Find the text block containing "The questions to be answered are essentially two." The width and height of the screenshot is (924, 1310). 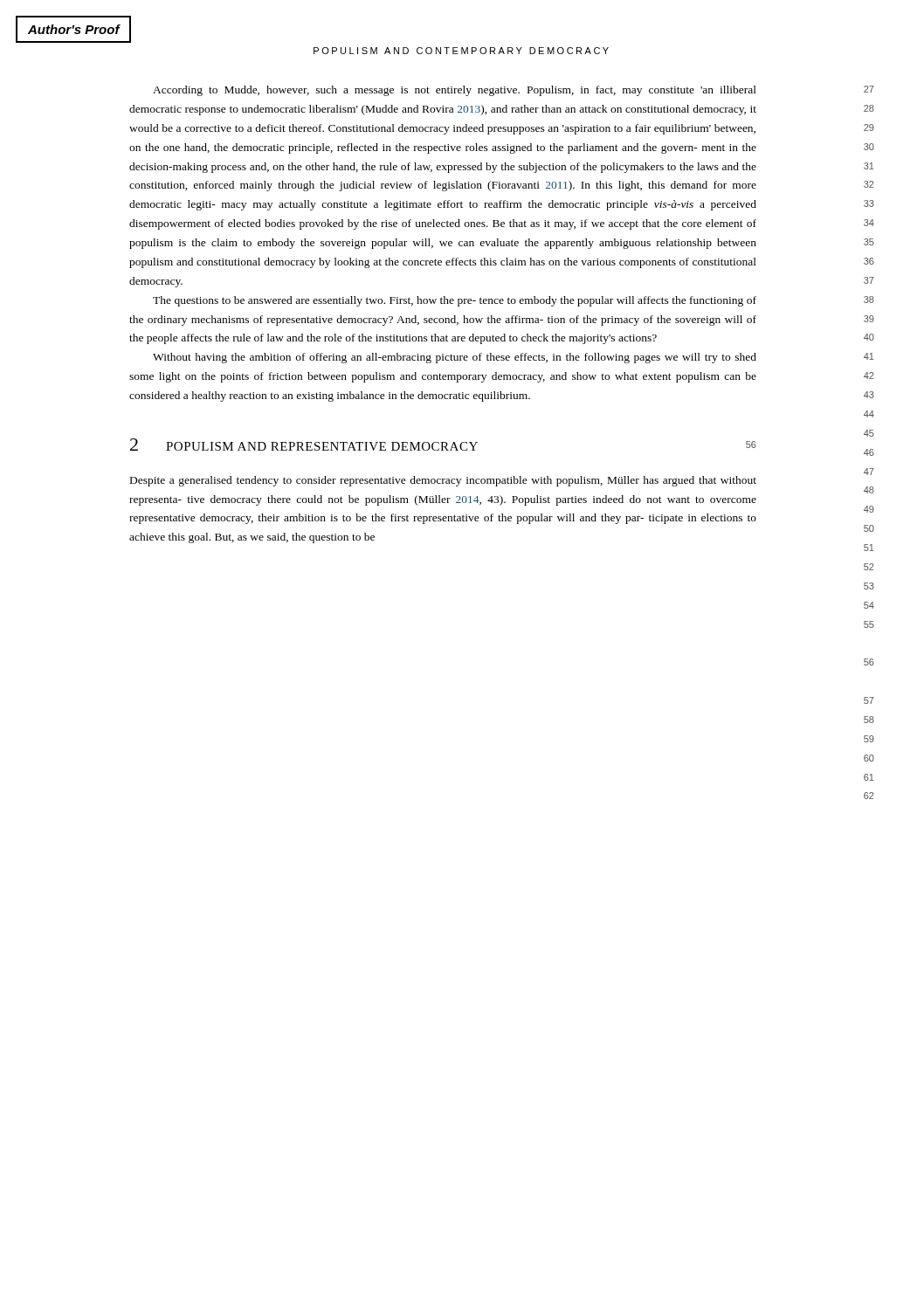[x=443, y=319]
